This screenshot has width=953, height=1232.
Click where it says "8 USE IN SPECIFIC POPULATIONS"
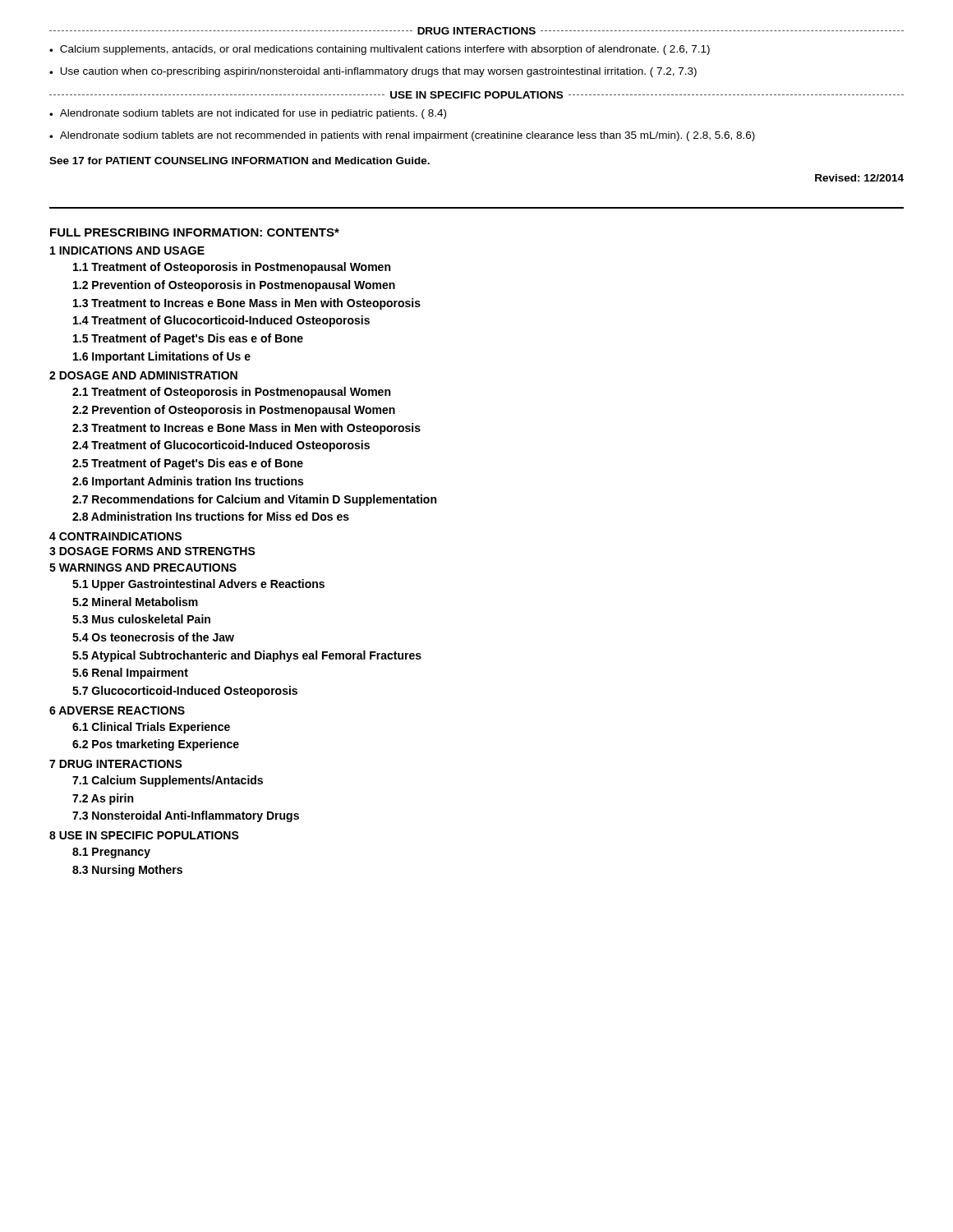[x=144, y=835]
